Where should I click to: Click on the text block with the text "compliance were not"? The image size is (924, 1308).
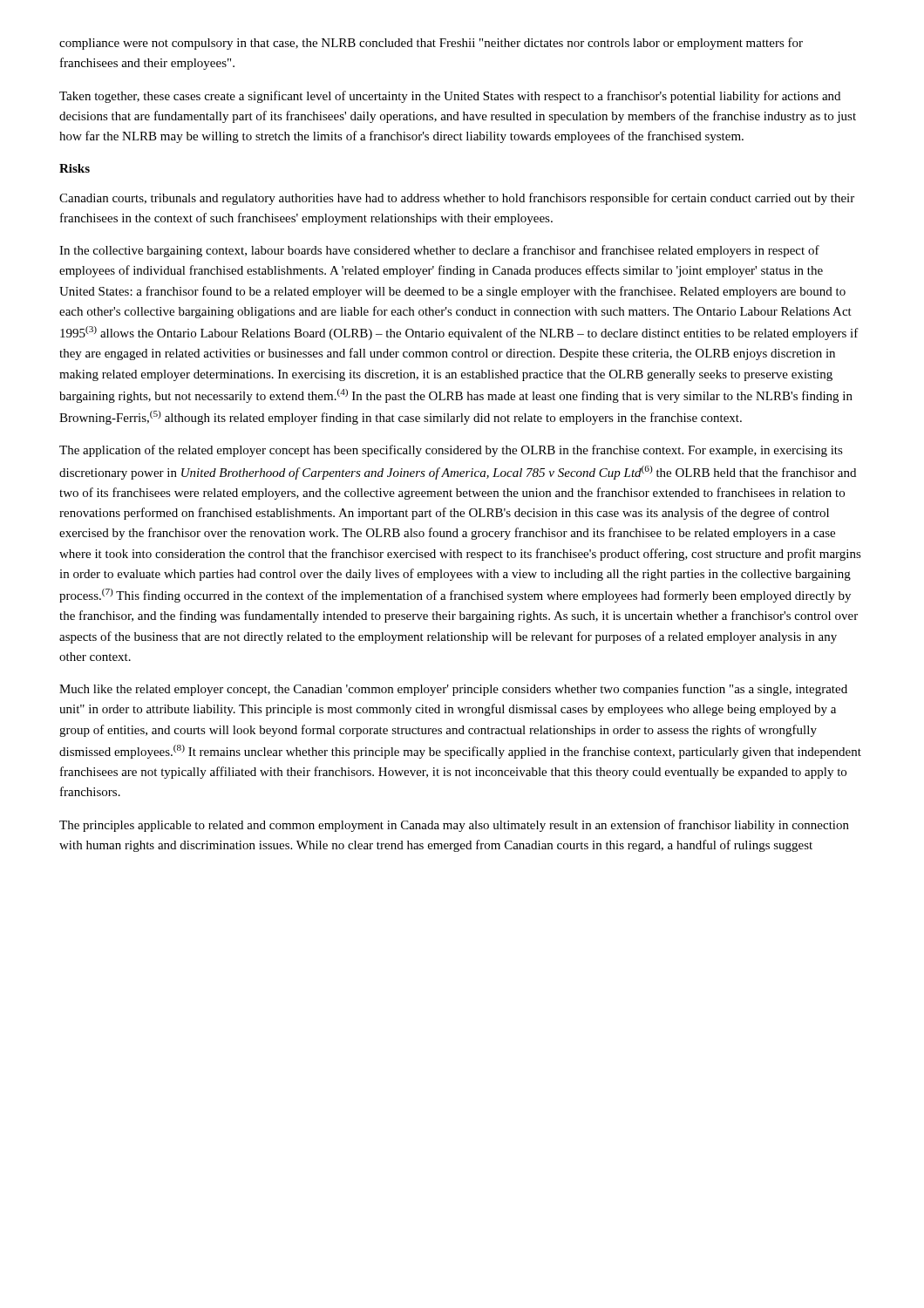(x=431, y=53)
